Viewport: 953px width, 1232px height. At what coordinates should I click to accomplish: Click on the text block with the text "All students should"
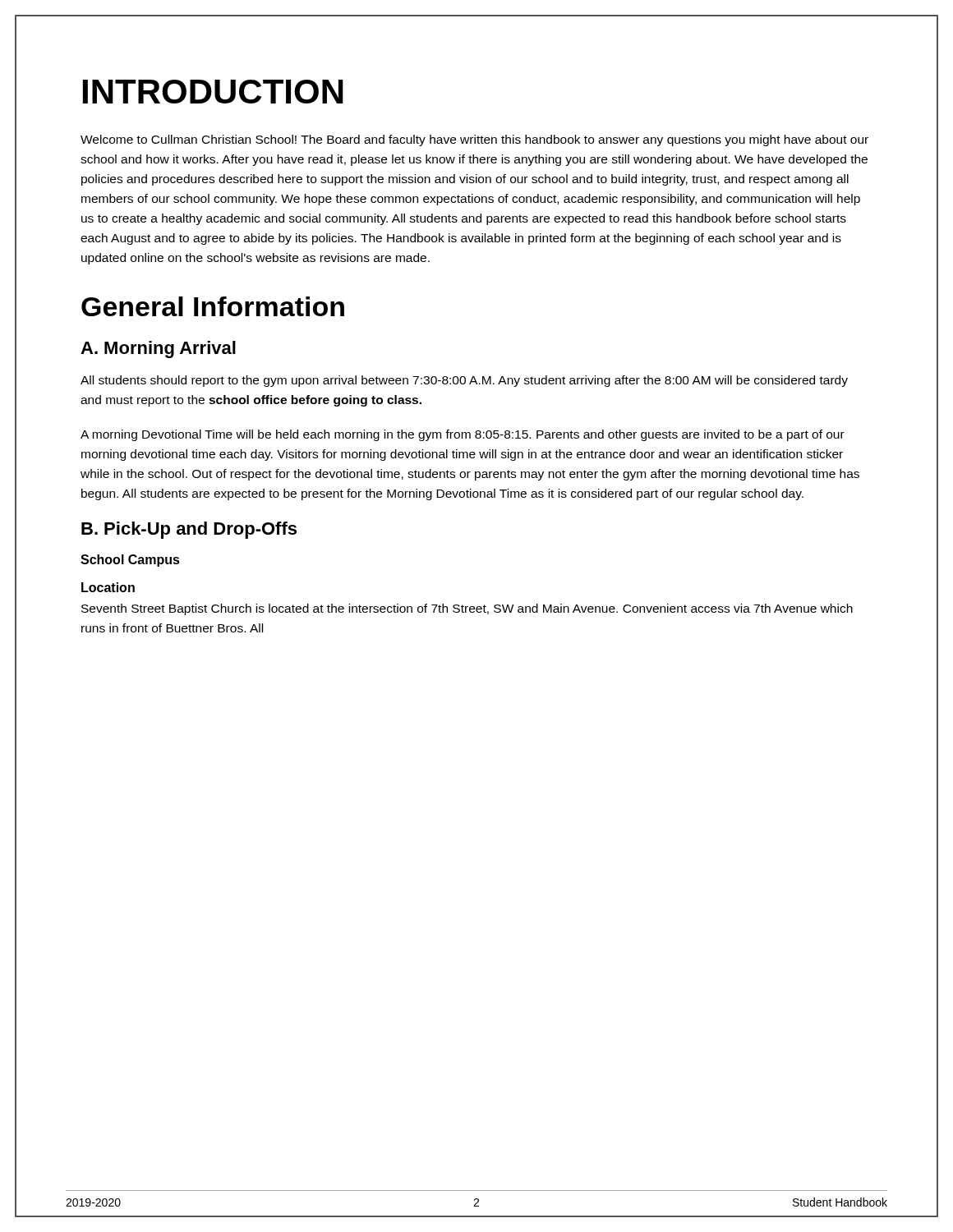(476, 390)
